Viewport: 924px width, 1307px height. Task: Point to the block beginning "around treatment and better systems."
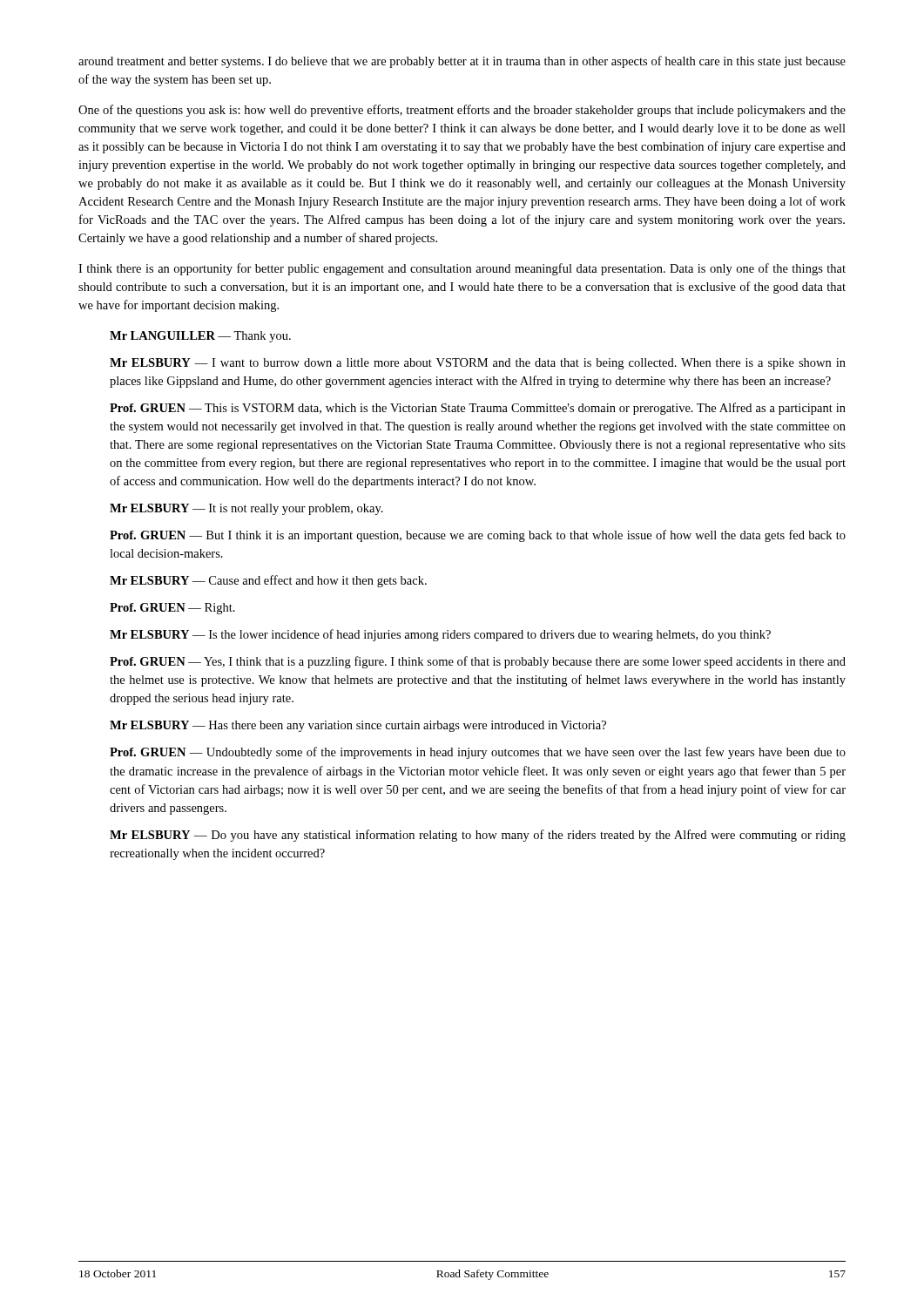coord(462,70)
